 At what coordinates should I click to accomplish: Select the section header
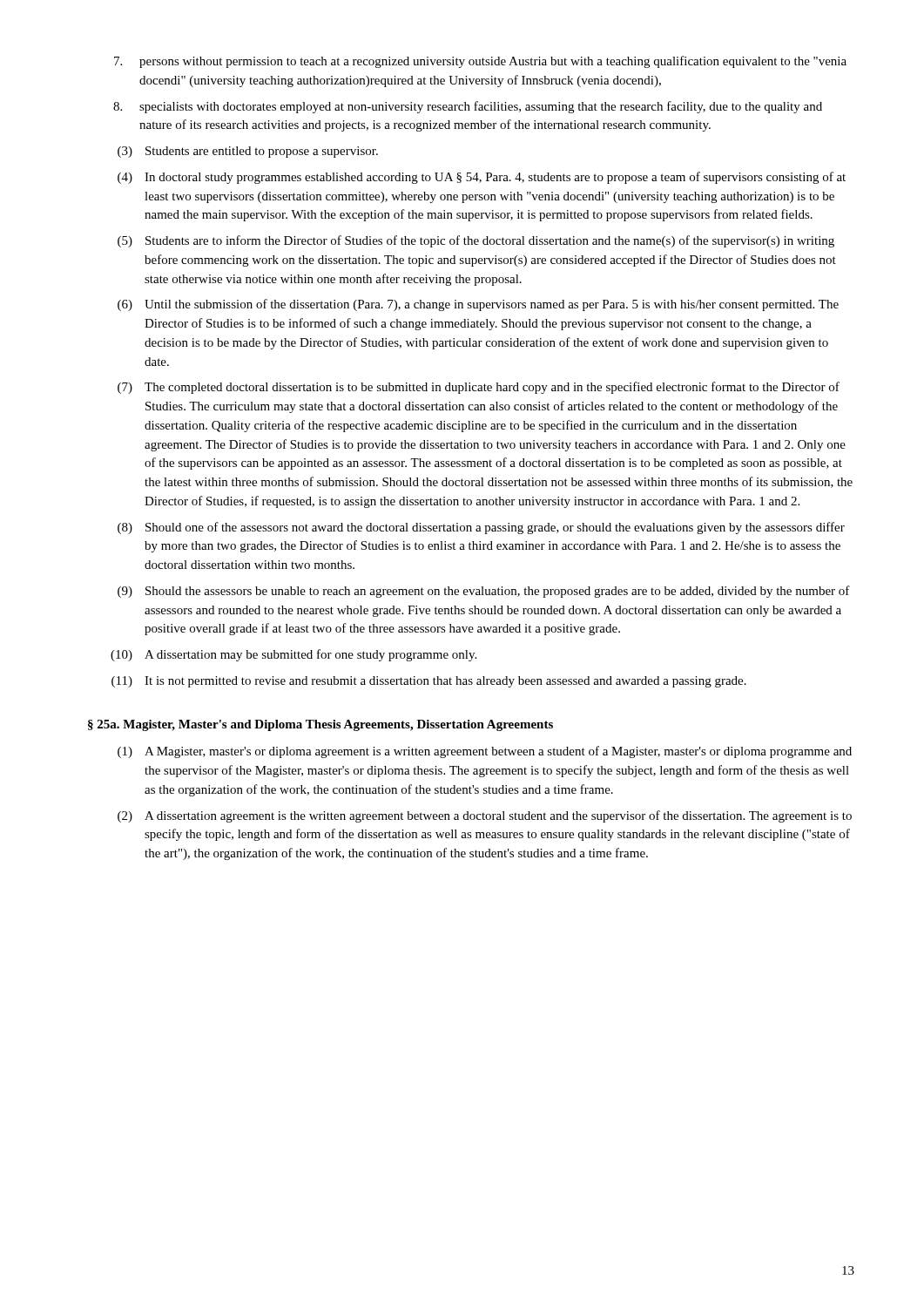pos(320,724)
